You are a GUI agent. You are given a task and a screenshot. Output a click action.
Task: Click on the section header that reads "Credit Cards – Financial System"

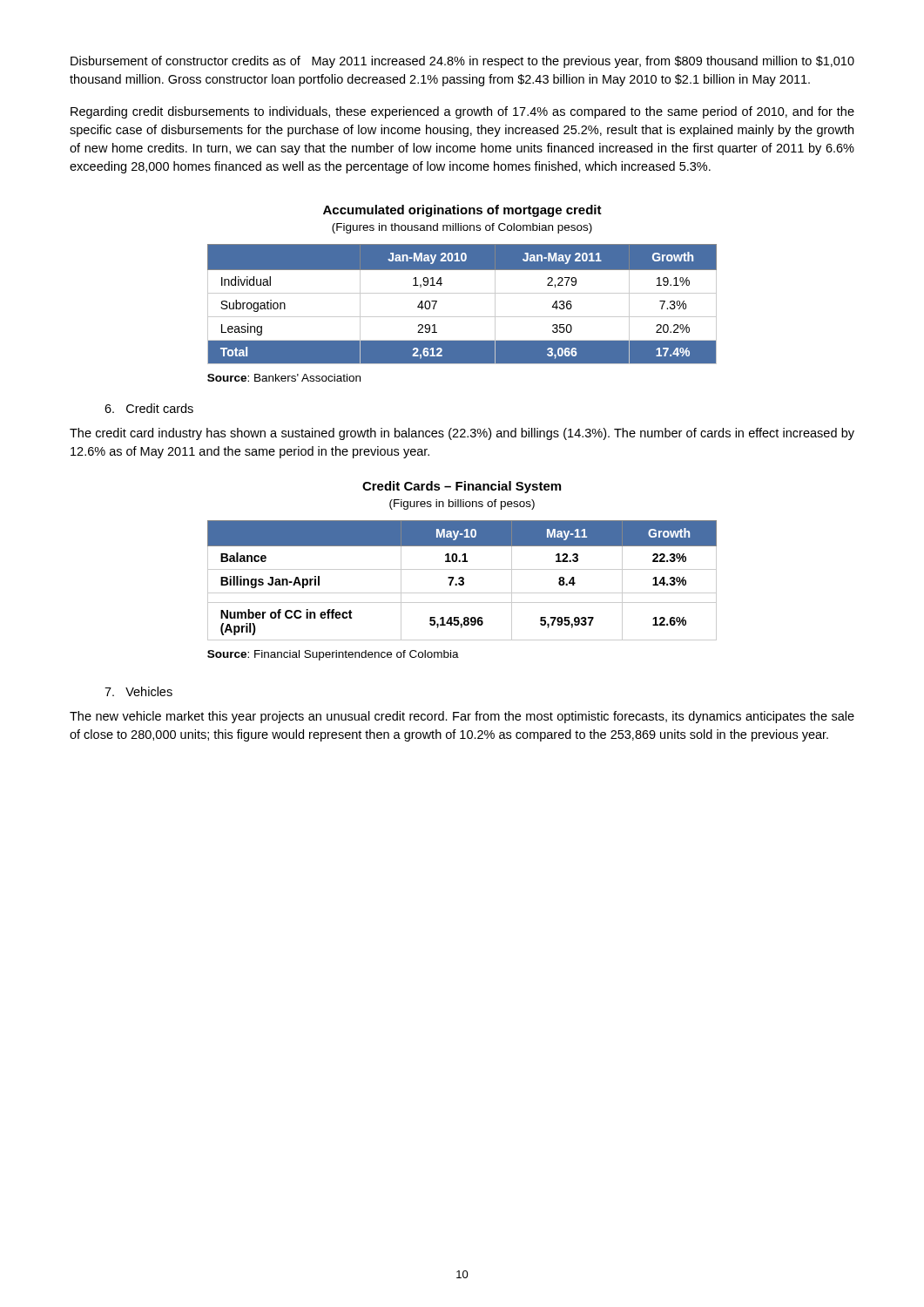(462, 486)
